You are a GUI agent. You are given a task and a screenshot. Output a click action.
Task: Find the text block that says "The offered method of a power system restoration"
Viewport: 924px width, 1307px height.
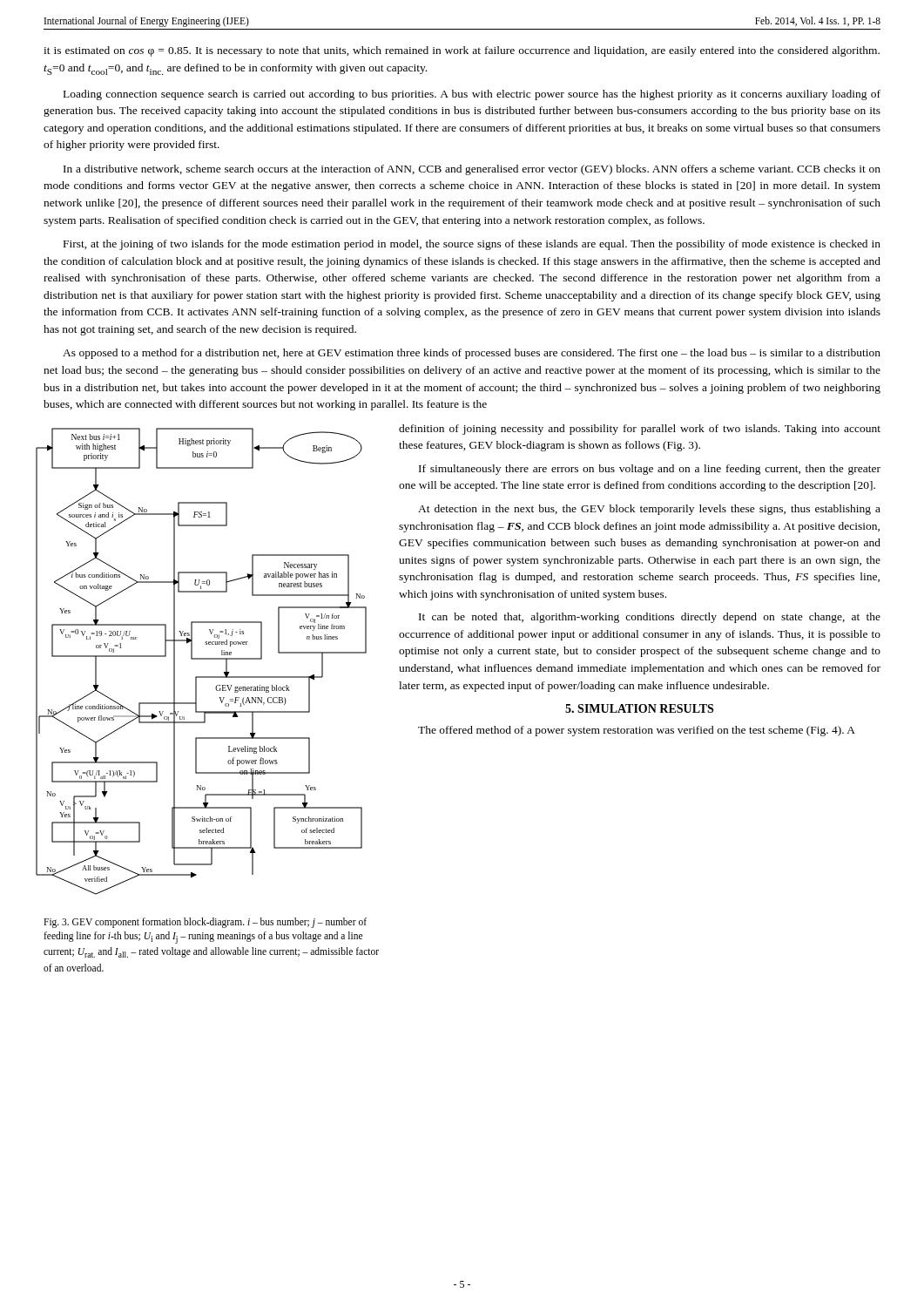[640, 730]
